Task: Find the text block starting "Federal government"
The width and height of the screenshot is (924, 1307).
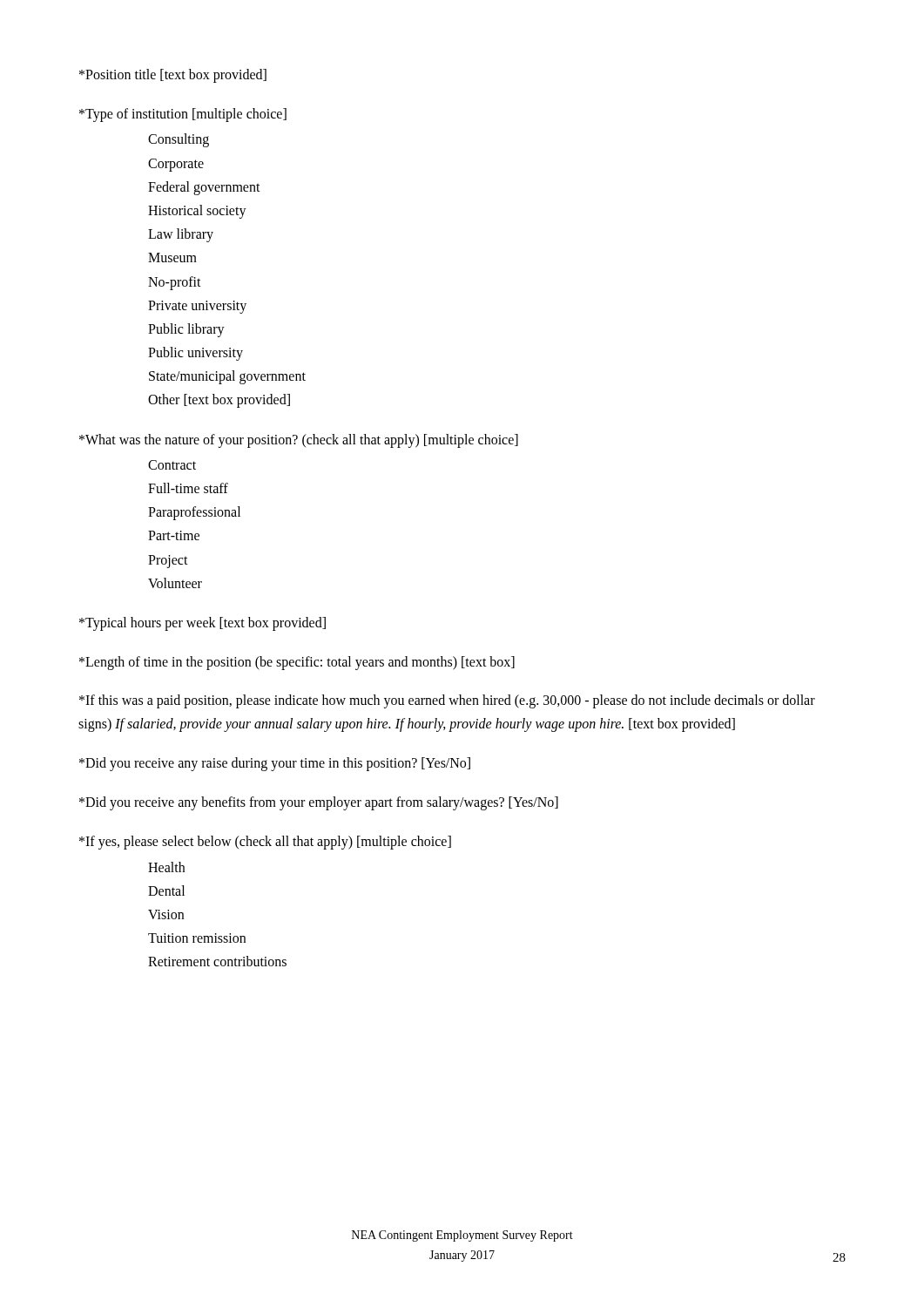Action: pos(204,187)
